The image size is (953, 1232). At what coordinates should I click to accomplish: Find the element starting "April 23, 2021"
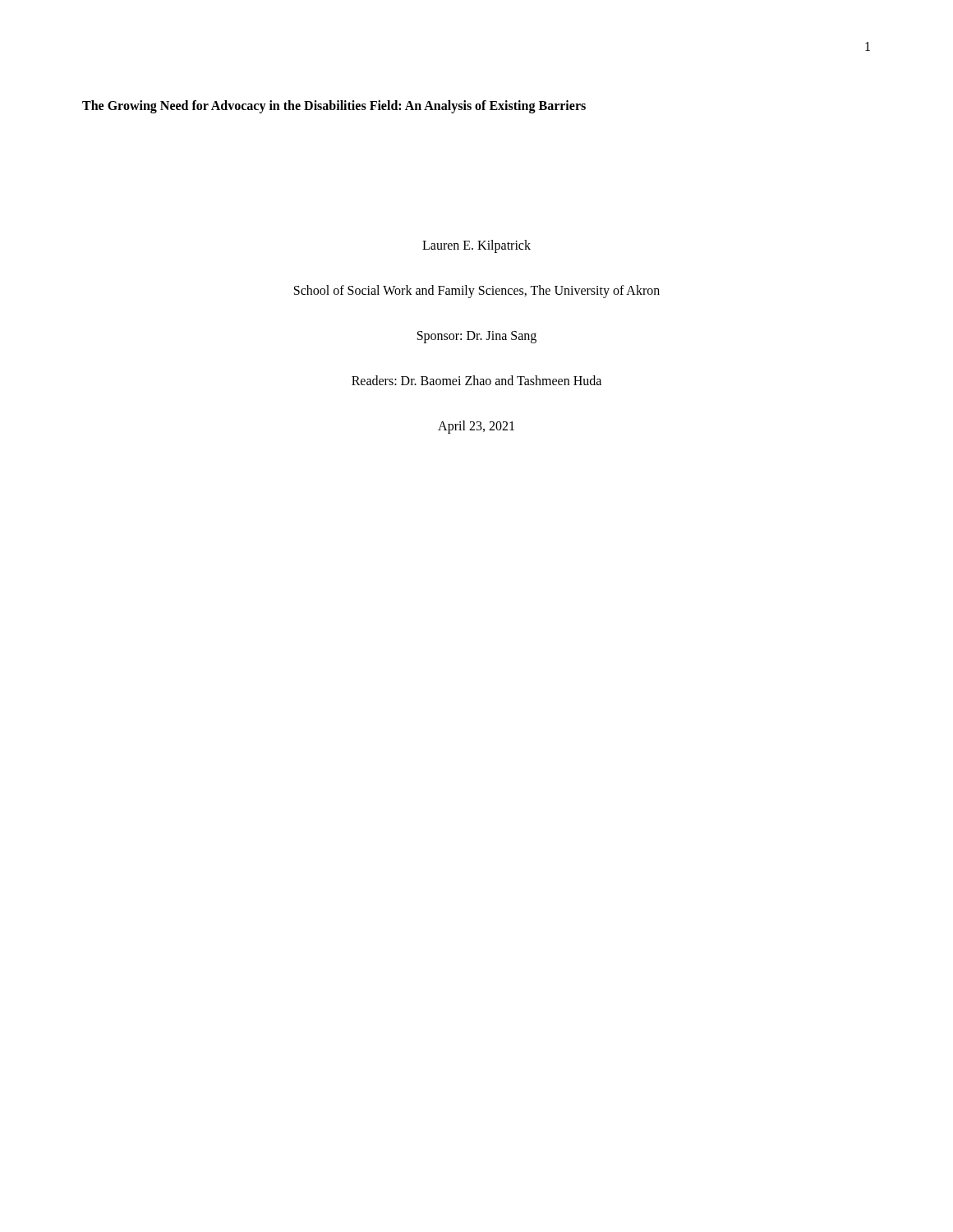pyautogui.click(x=476, y=426)
